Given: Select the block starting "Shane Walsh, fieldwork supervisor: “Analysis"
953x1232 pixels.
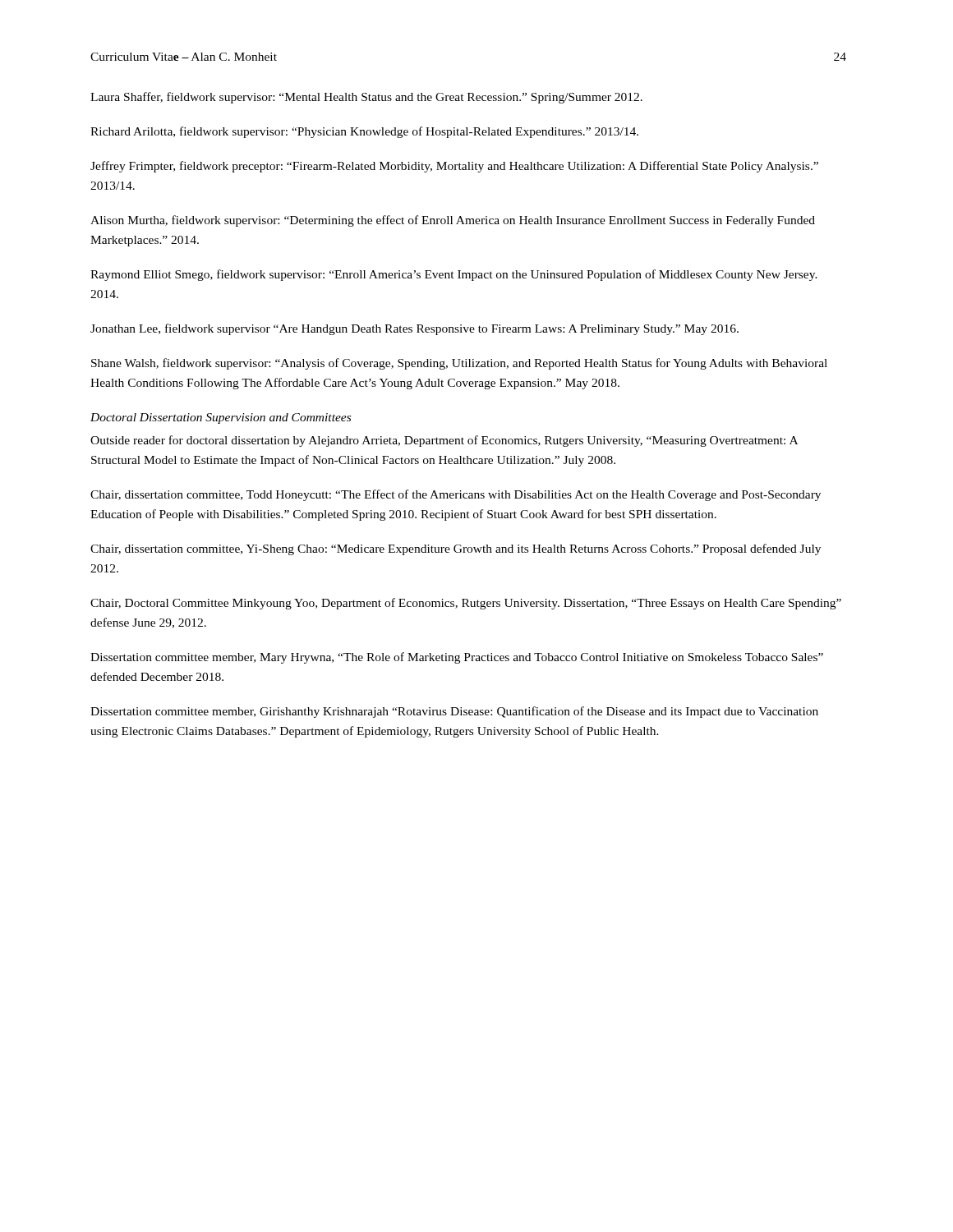Looking at the screenshot, I should [x=459, y=373].
